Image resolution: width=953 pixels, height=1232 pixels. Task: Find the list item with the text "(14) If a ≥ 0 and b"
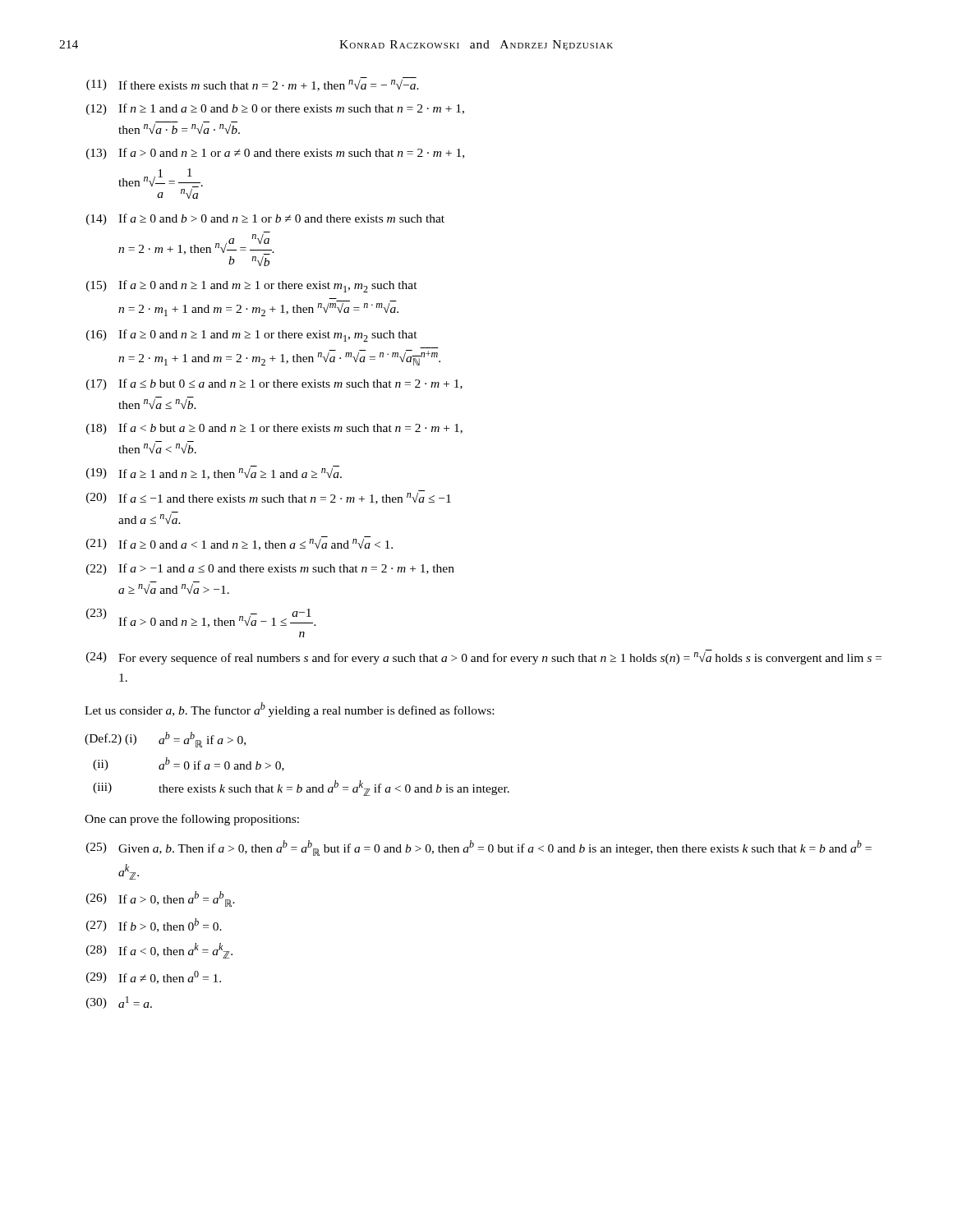tap(265, 219)
